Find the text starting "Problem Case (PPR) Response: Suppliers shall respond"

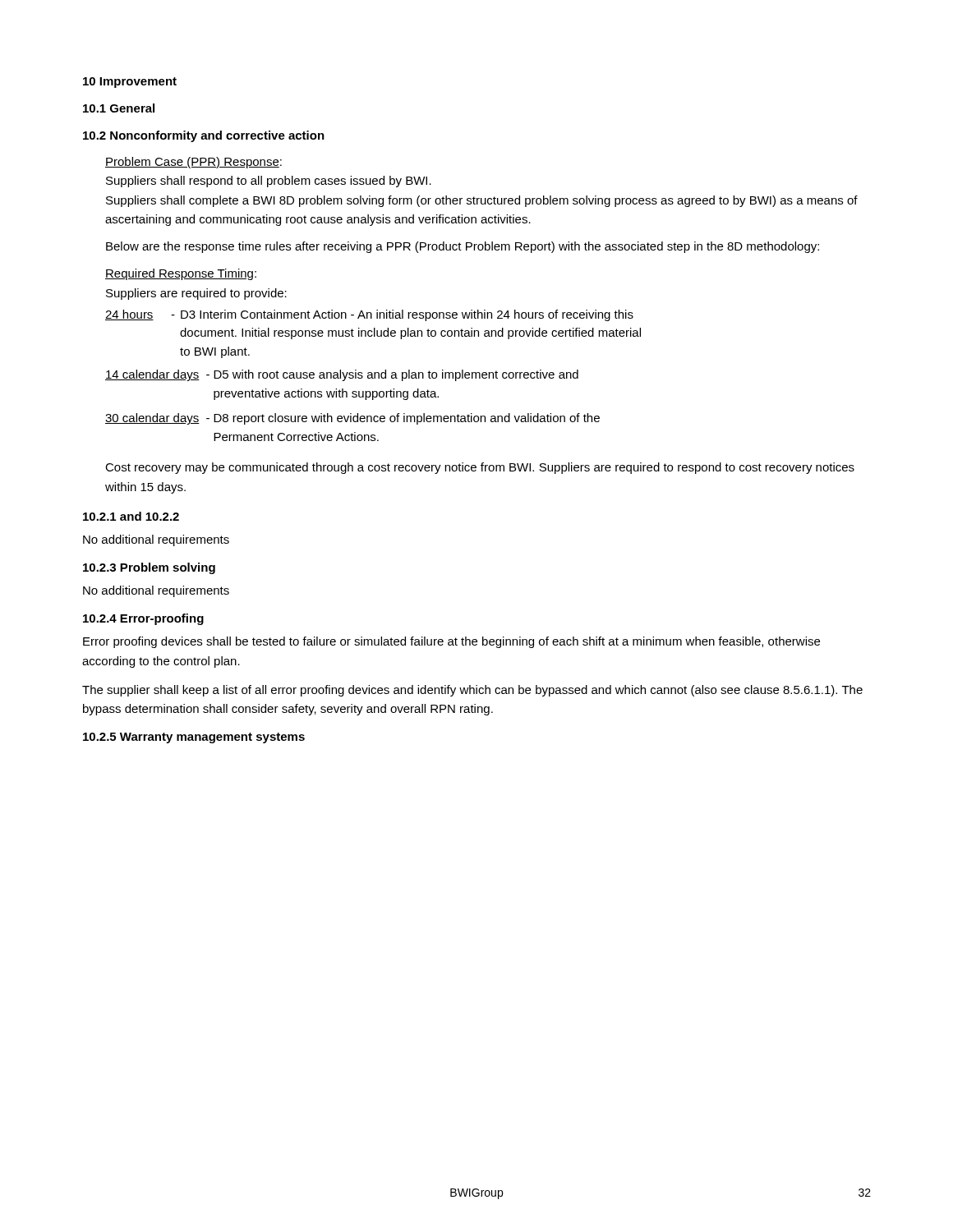481,190
